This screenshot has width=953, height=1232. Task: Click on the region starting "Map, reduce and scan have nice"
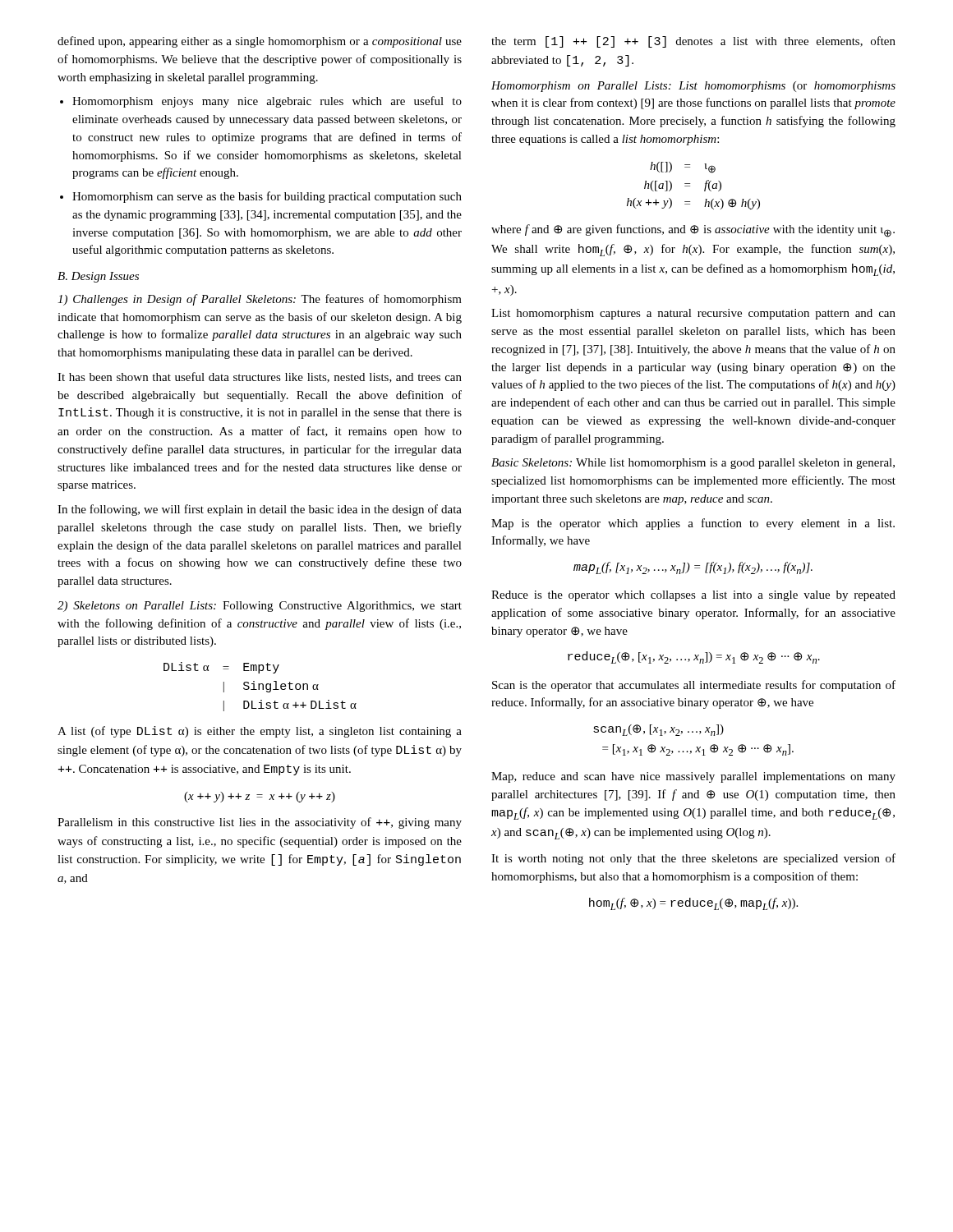(x=693, y=827)
